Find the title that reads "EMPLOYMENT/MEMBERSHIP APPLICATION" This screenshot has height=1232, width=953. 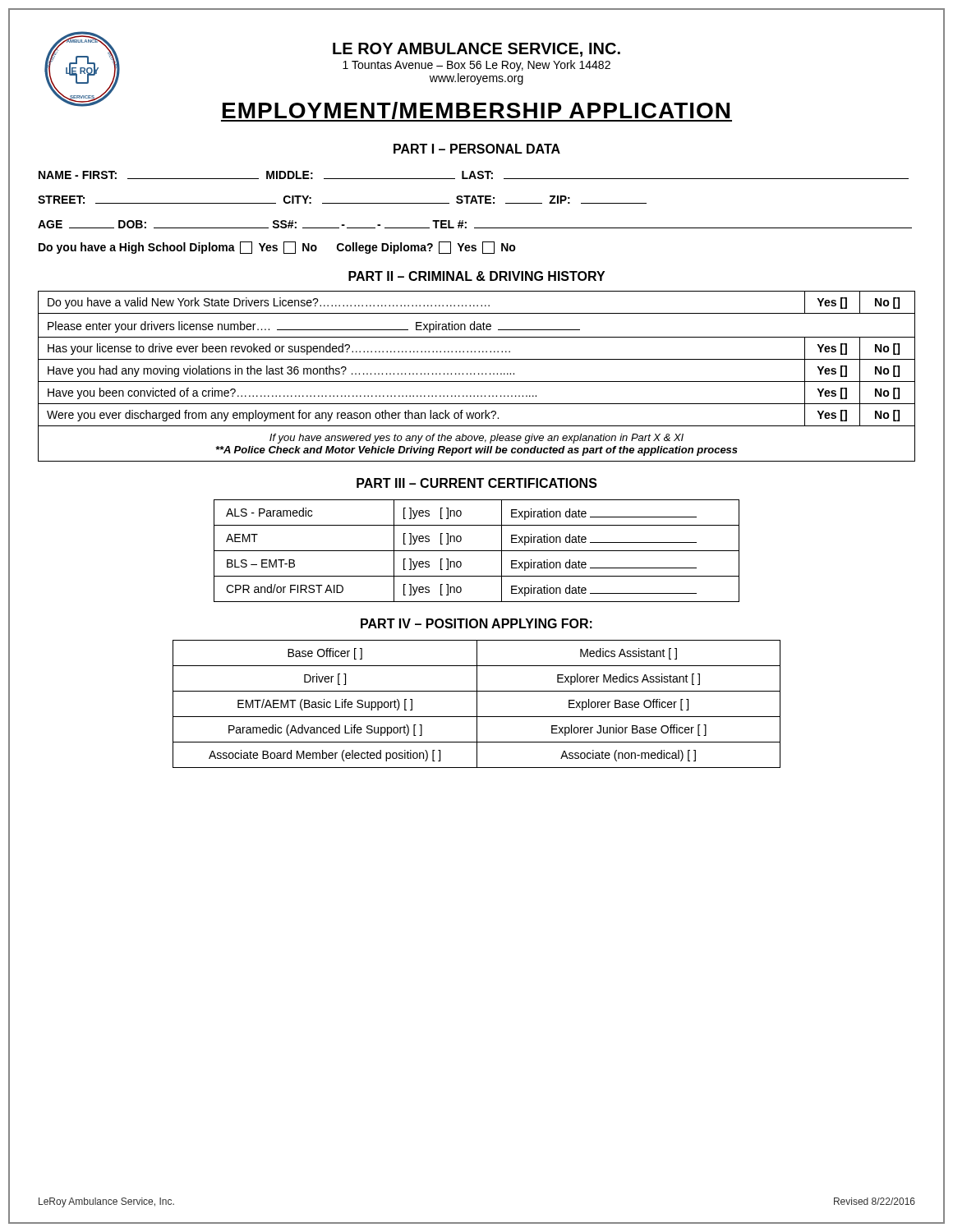[x=476, y=110]
